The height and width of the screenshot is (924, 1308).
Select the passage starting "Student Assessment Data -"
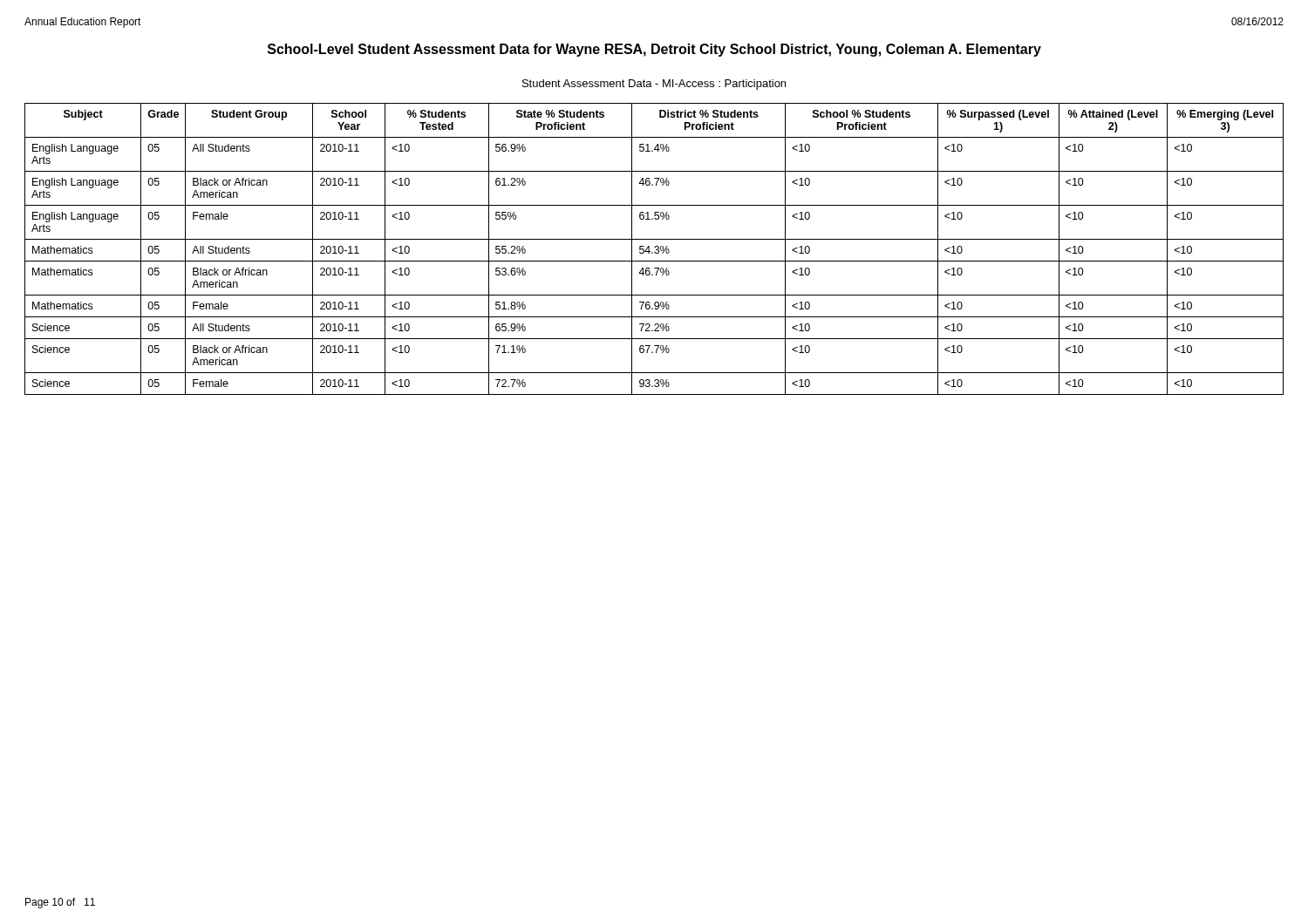(654, 83)
